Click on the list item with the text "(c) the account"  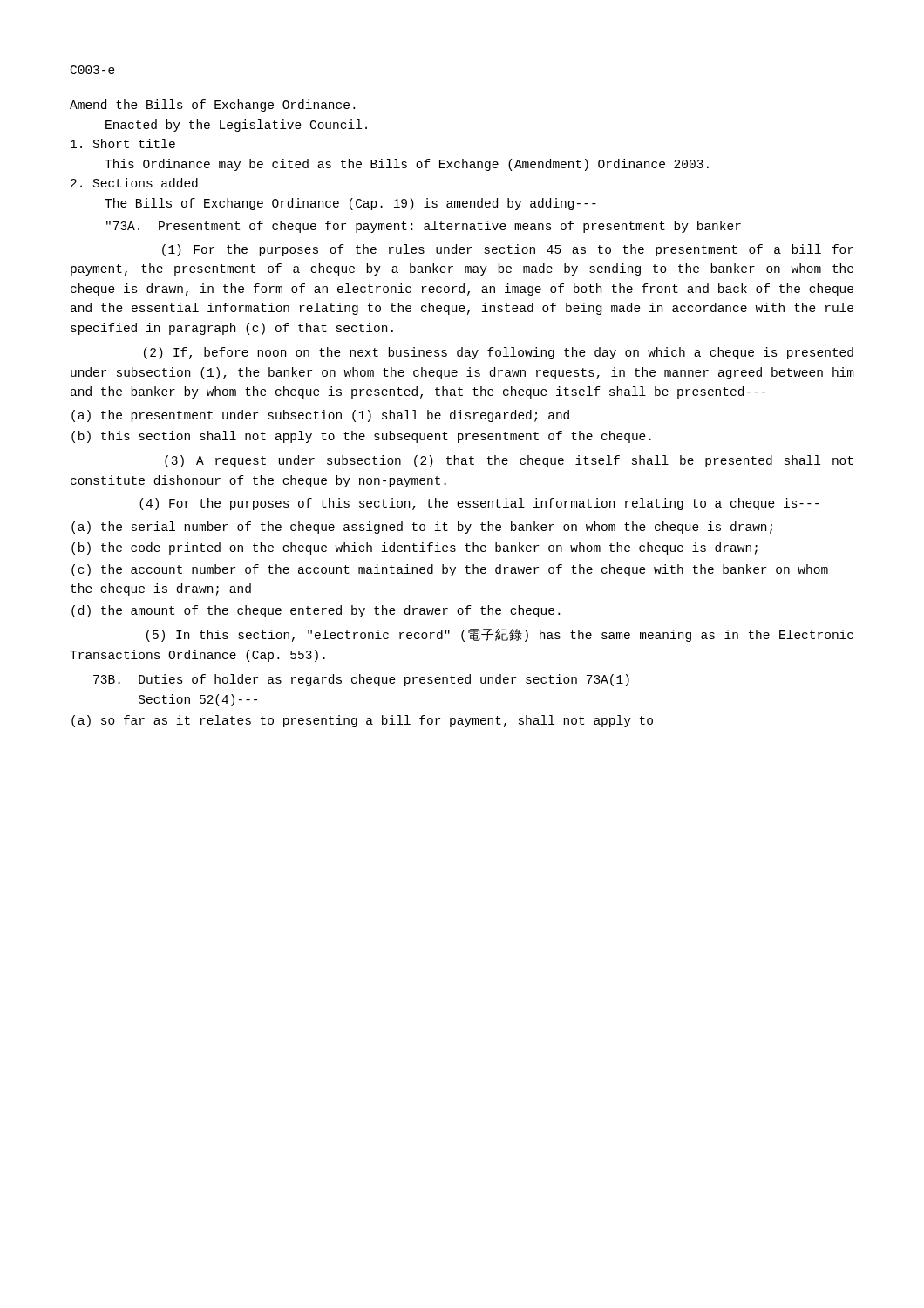[449, 580]
